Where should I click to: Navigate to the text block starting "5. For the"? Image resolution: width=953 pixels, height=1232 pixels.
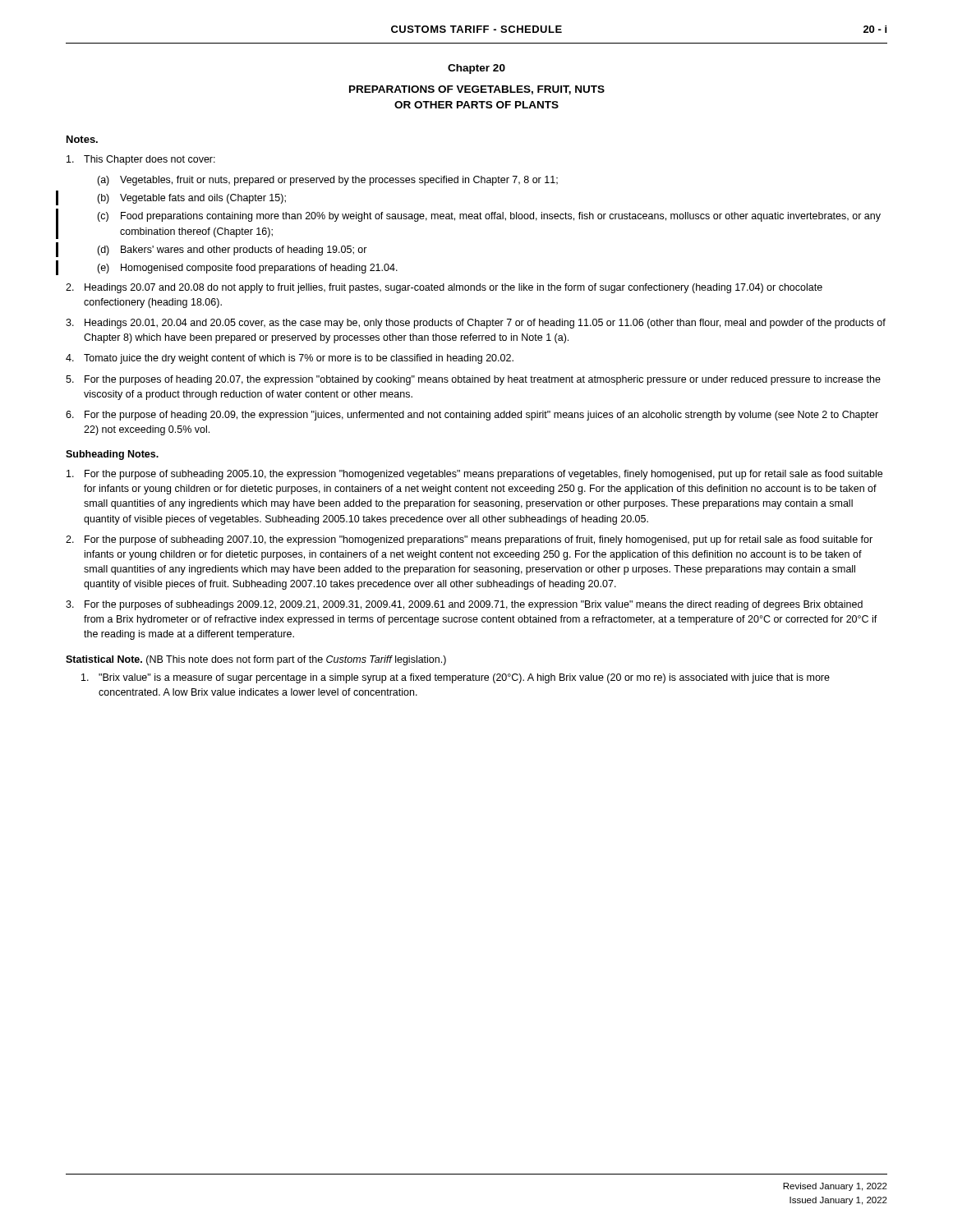tap(476, 387)
